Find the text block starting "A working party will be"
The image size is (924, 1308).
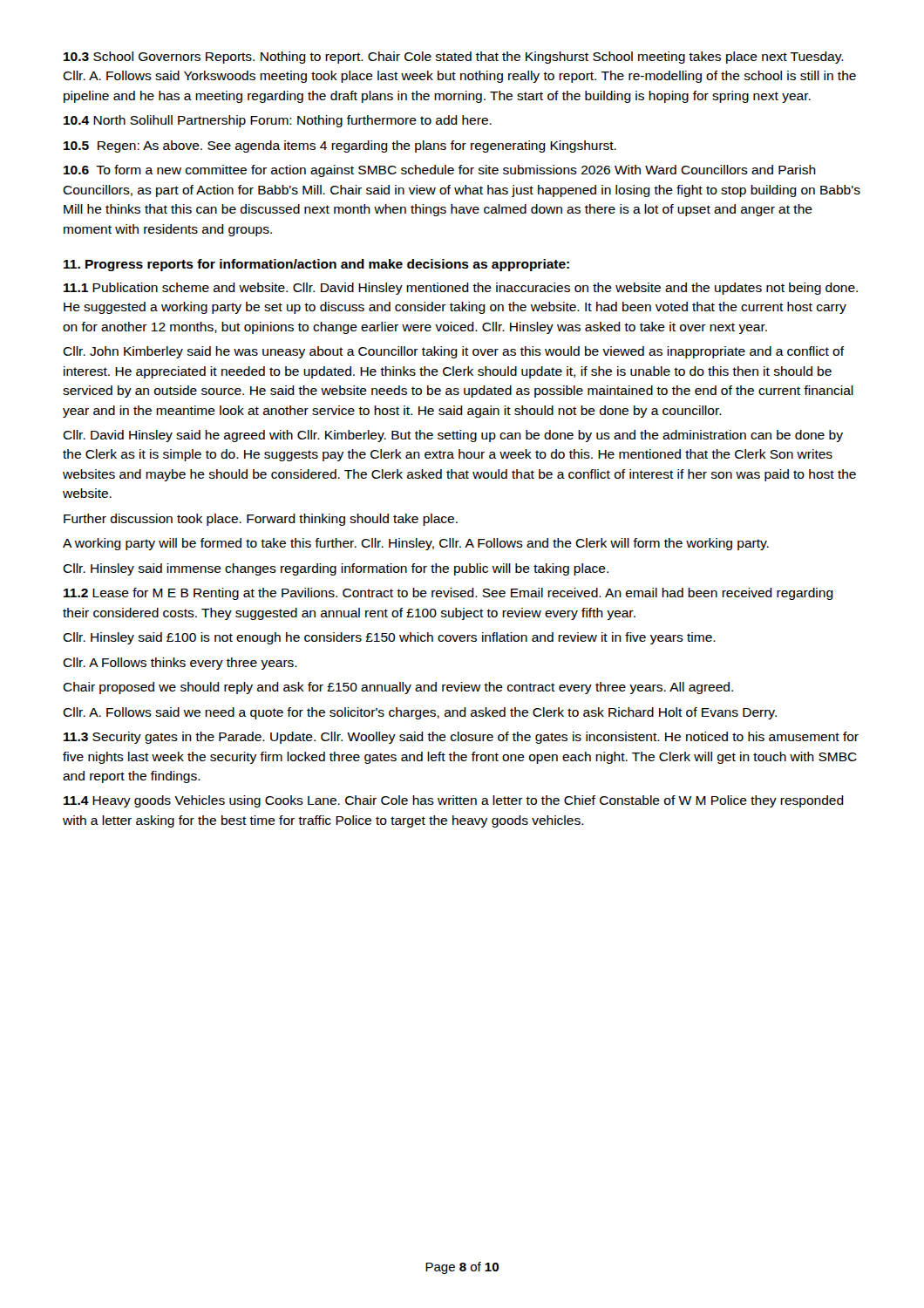click(416, 543)
